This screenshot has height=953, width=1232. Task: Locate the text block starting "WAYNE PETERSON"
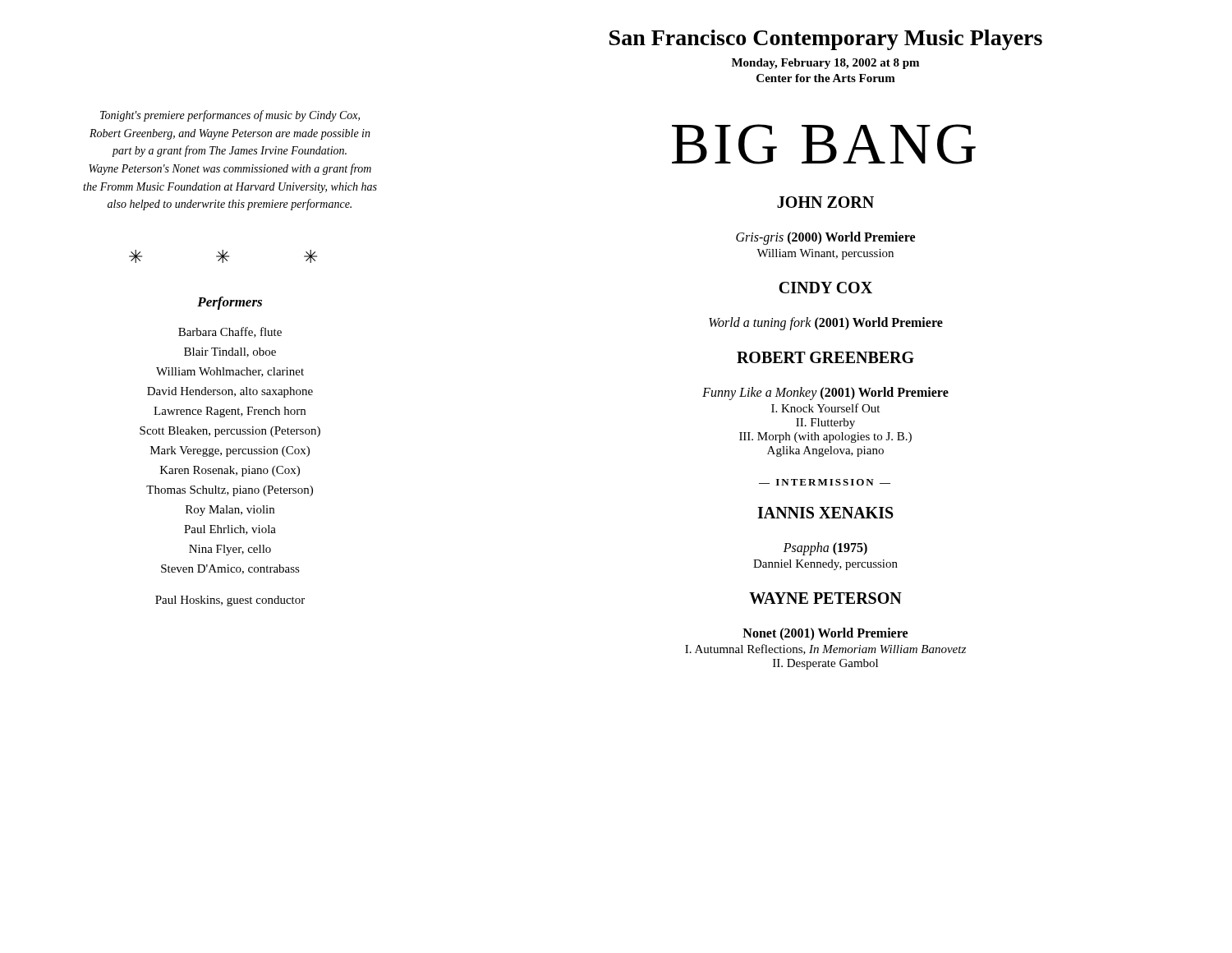pos(825,598)
